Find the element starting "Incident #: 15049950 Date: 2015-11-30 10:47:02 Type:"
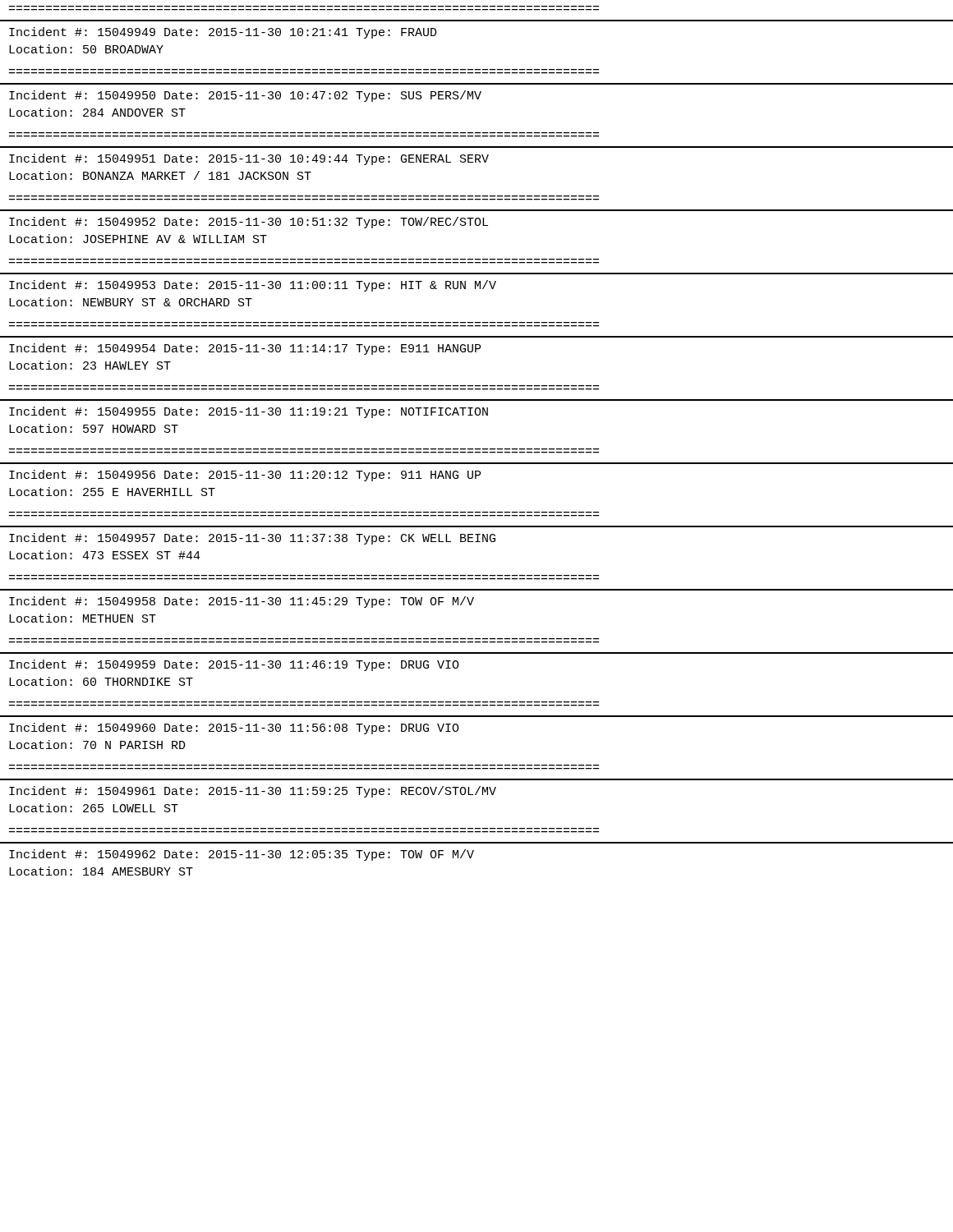 [476, 105]
